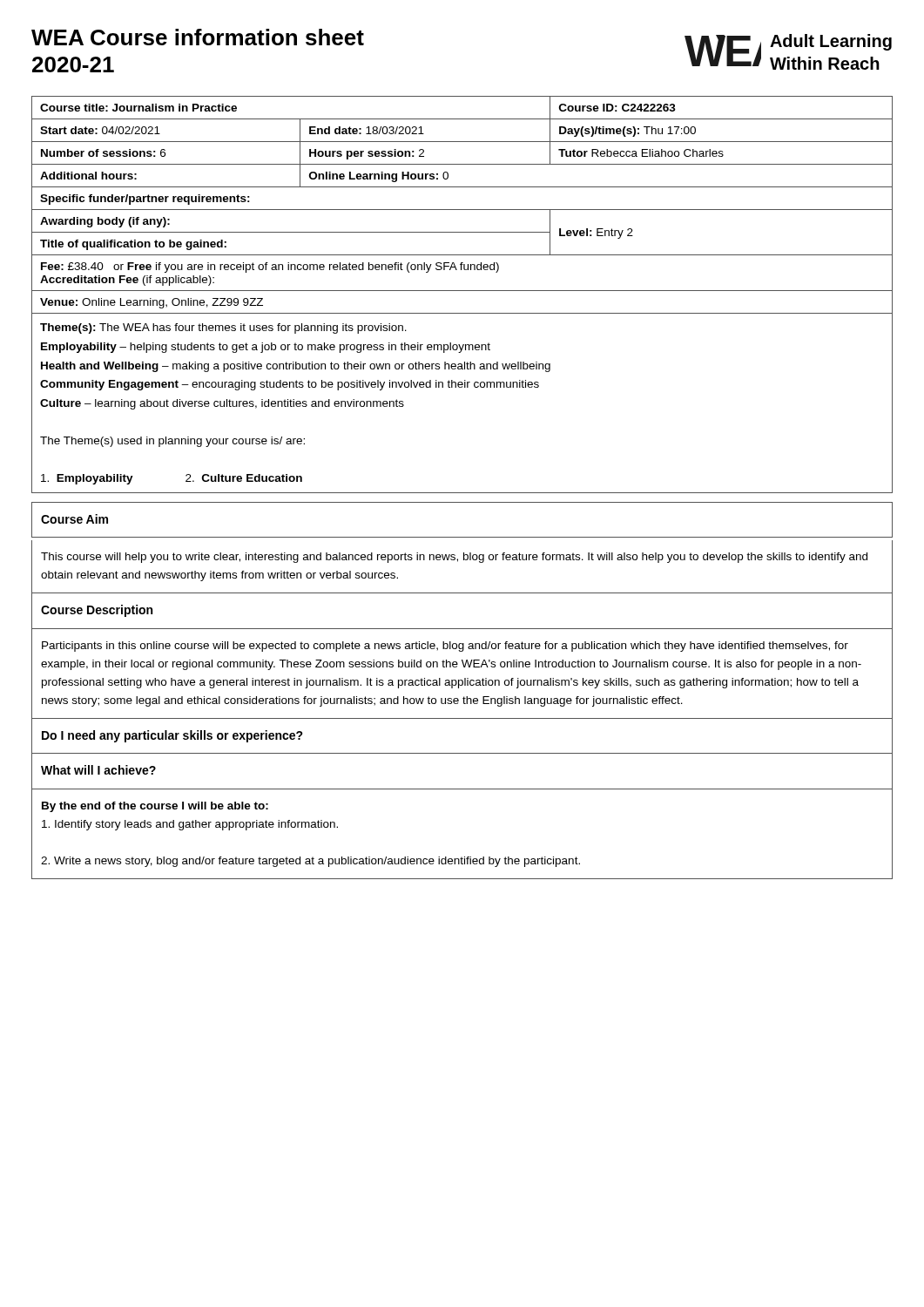This screenshot has height=1307, width=924.
Task: Click on the element starting "Theme(s): The WEA has four themes"
Action: pos(295,403)
